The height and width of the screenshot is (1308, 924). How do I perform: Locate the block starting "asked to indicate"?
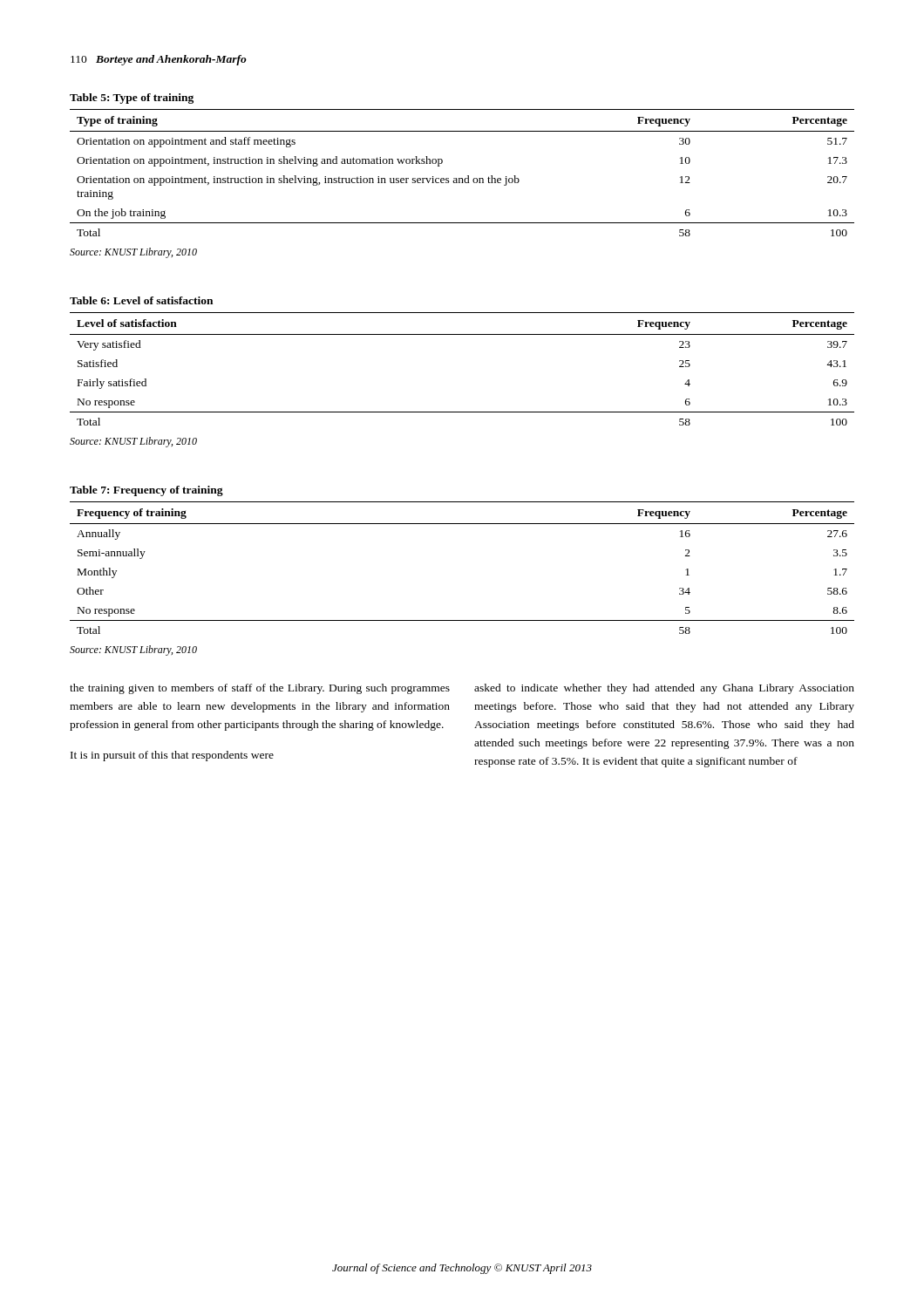point(664,724)
